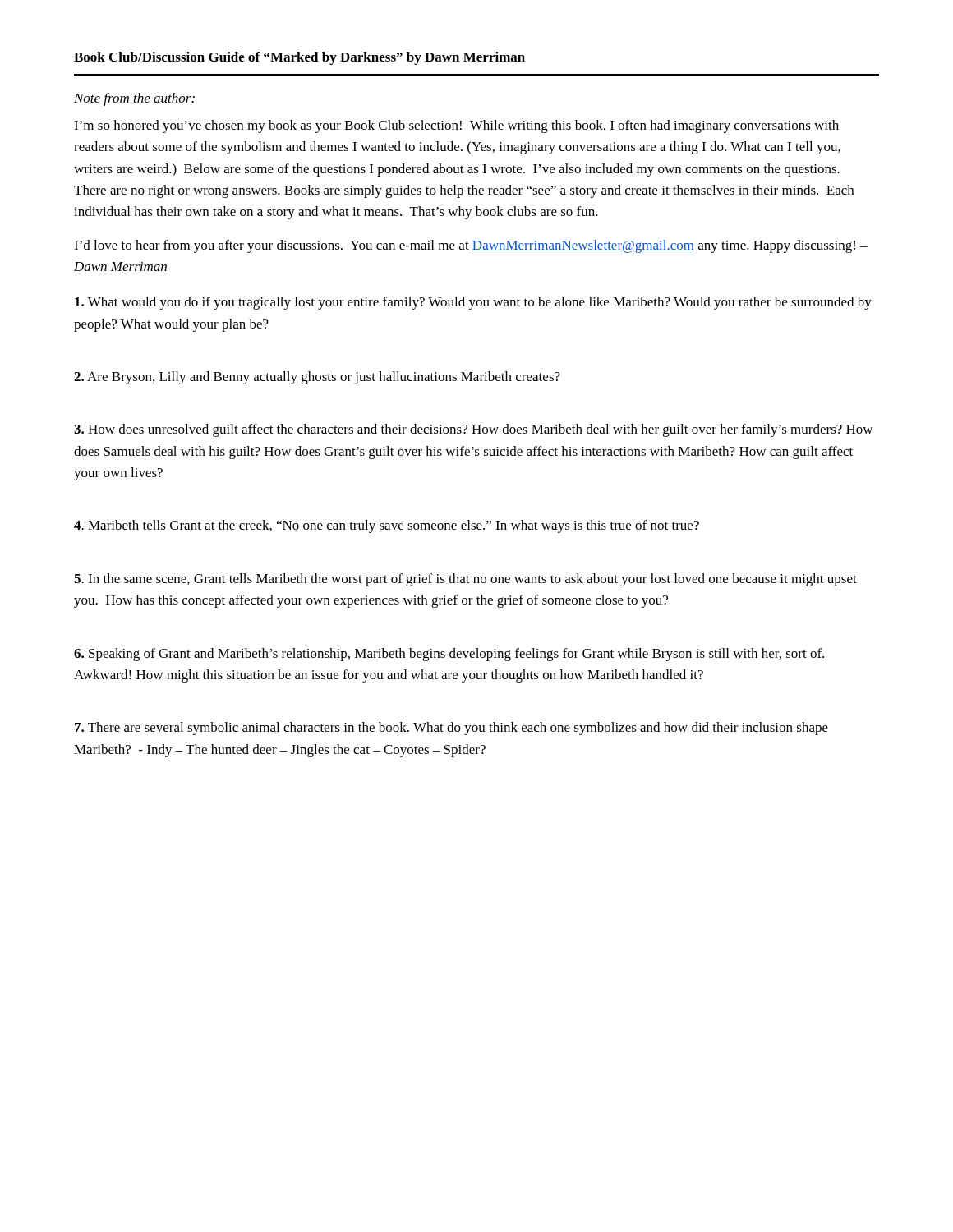Locate the region starting "I’d love to"
This screenshot has width=953, height=1232.
pos(471,256)
